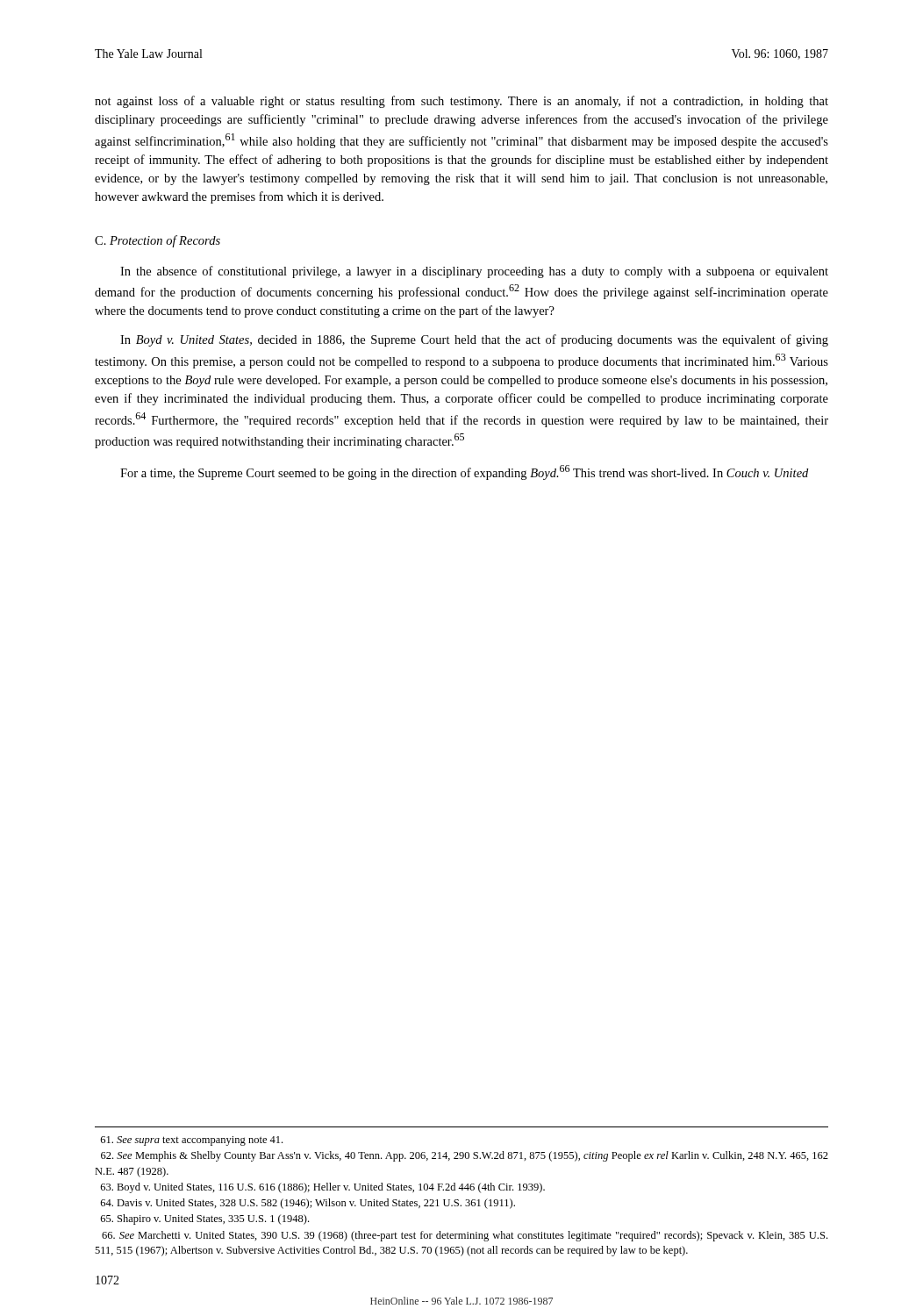923x1316 pixels.
Task: Locate the text block containing "In the absence of constitutional"
Action: (x=462, y=291)
